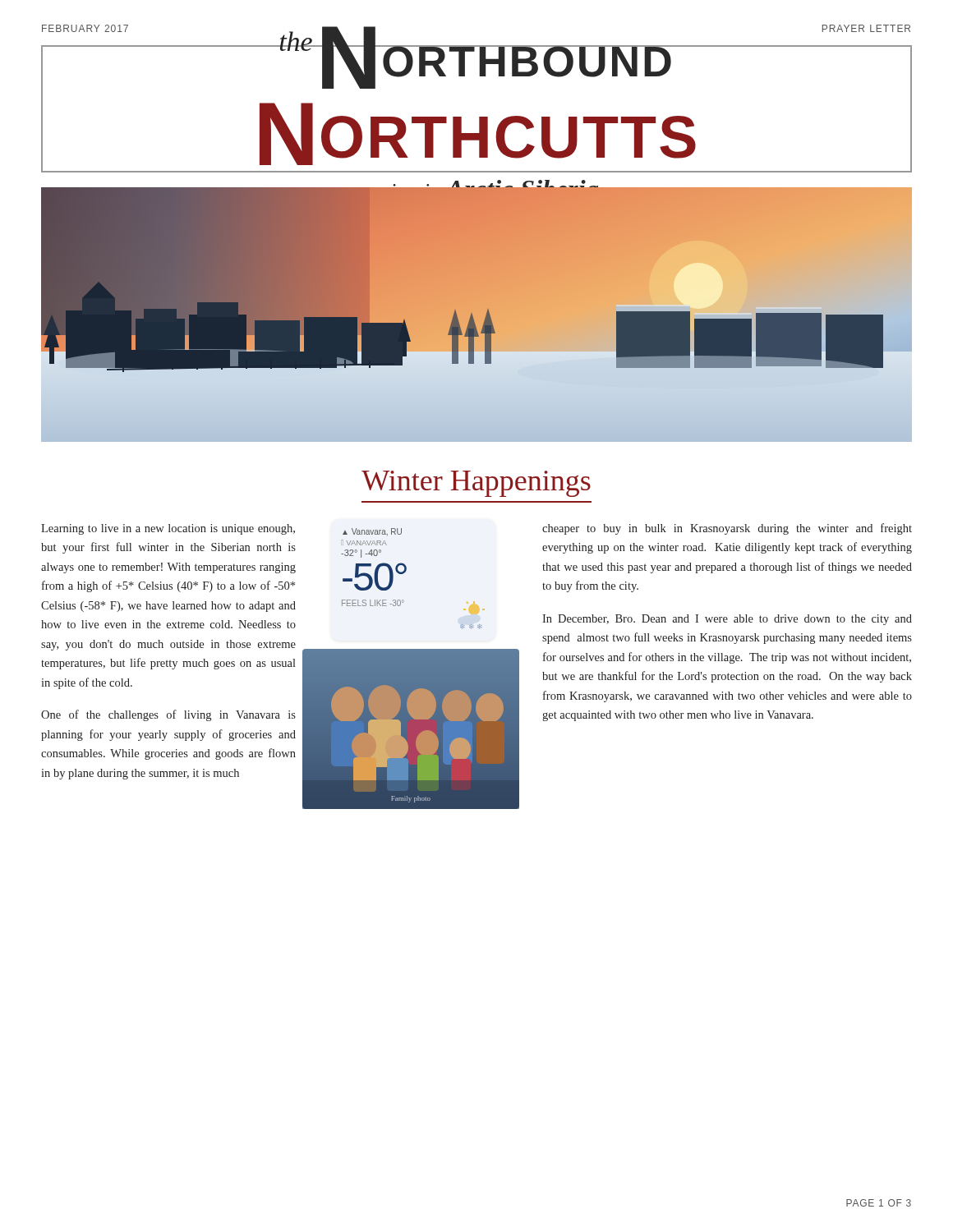Locate the block of text that opens with "cheaper to buy in bulk in"

tap(727, 622)
